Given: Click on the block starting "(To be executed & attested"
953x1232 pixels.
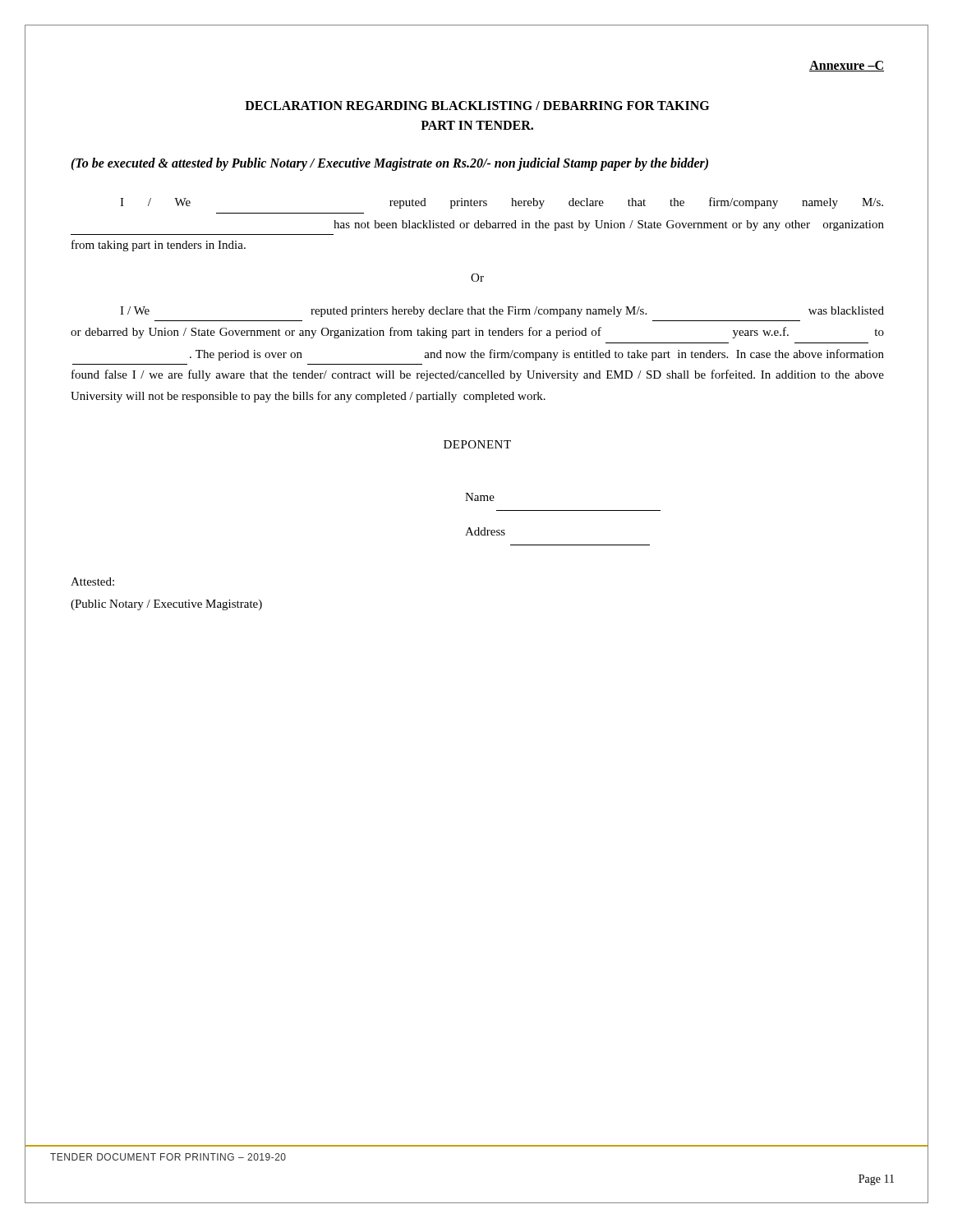Looking at the screenshot, I should (390, 163).
